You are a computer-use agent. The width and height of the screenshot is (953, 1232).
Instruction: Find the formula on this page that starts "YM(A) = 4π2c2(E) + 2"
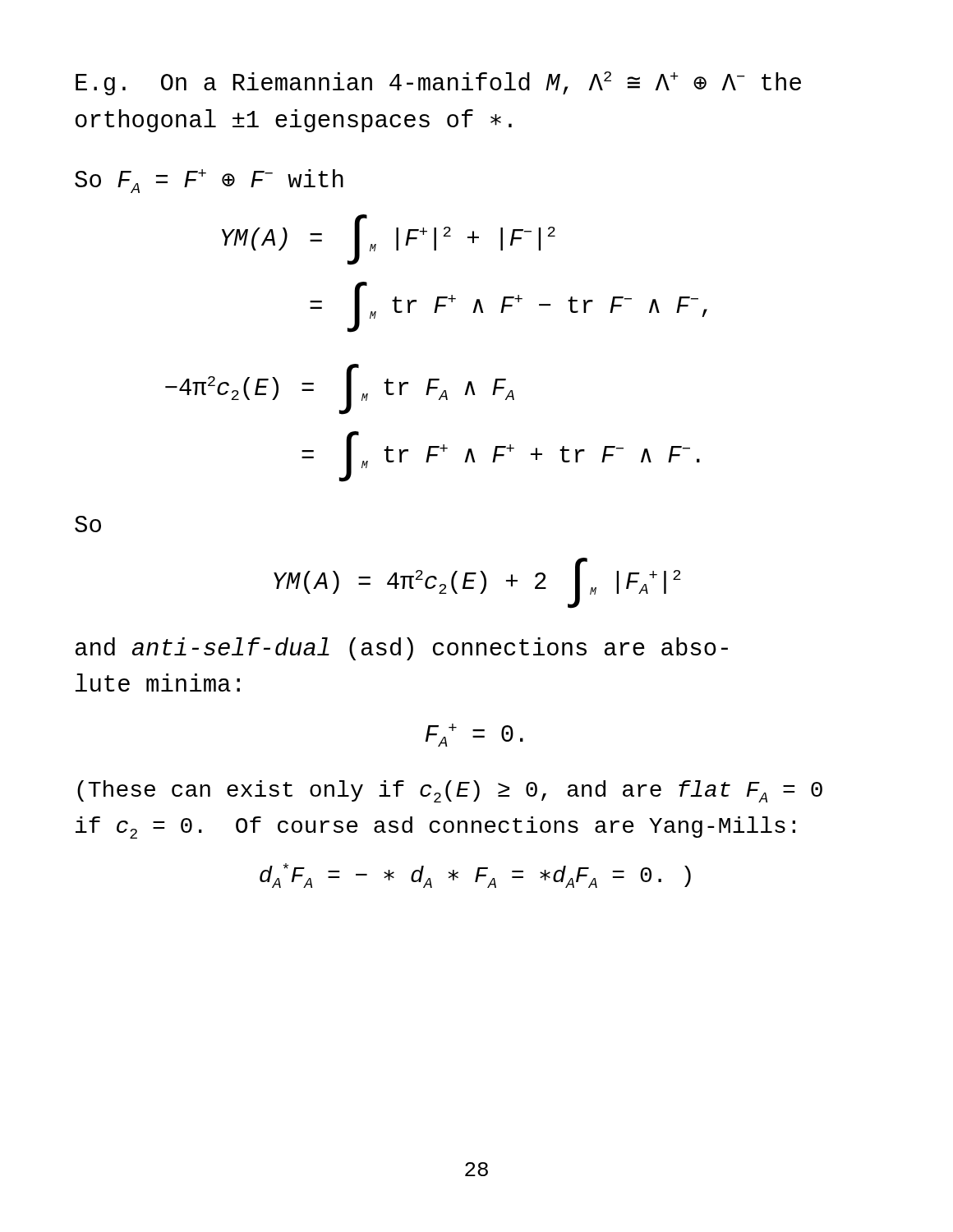click(x=476, y=583)
